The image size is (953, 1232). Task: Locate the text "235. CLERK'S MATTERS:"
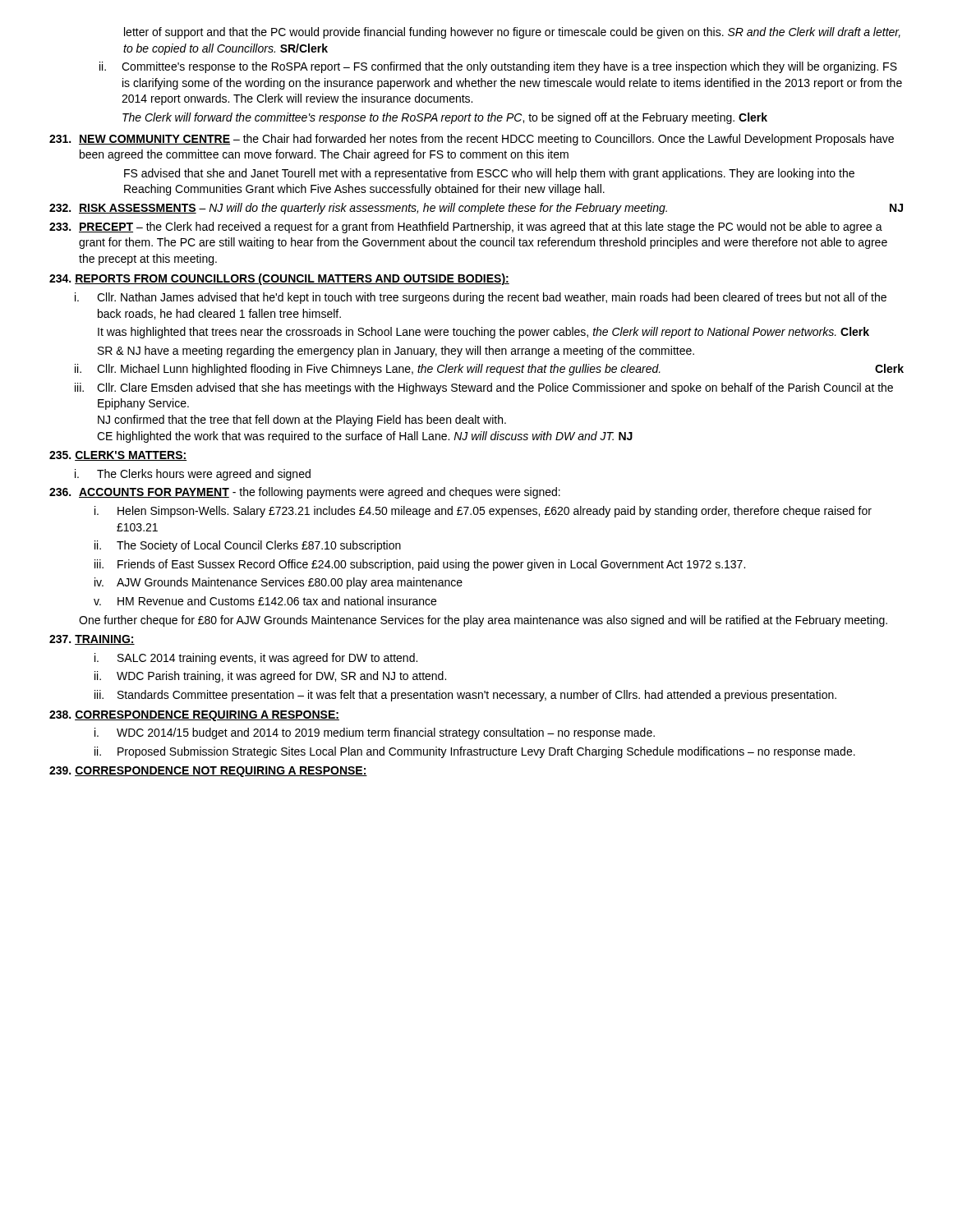point(118,455)
